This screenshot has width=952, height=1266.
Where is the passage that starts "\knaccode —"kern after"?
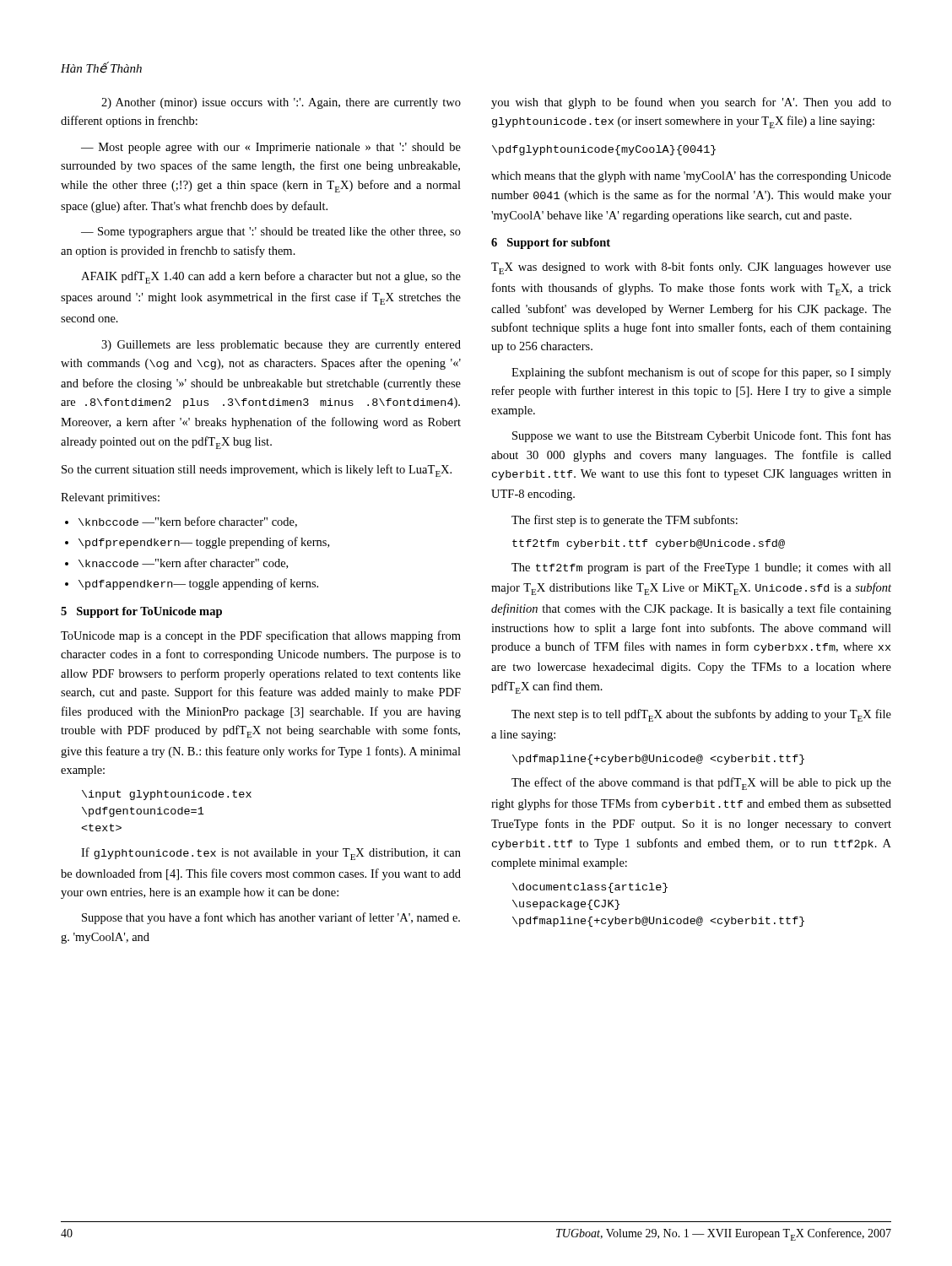pos(183,563)
